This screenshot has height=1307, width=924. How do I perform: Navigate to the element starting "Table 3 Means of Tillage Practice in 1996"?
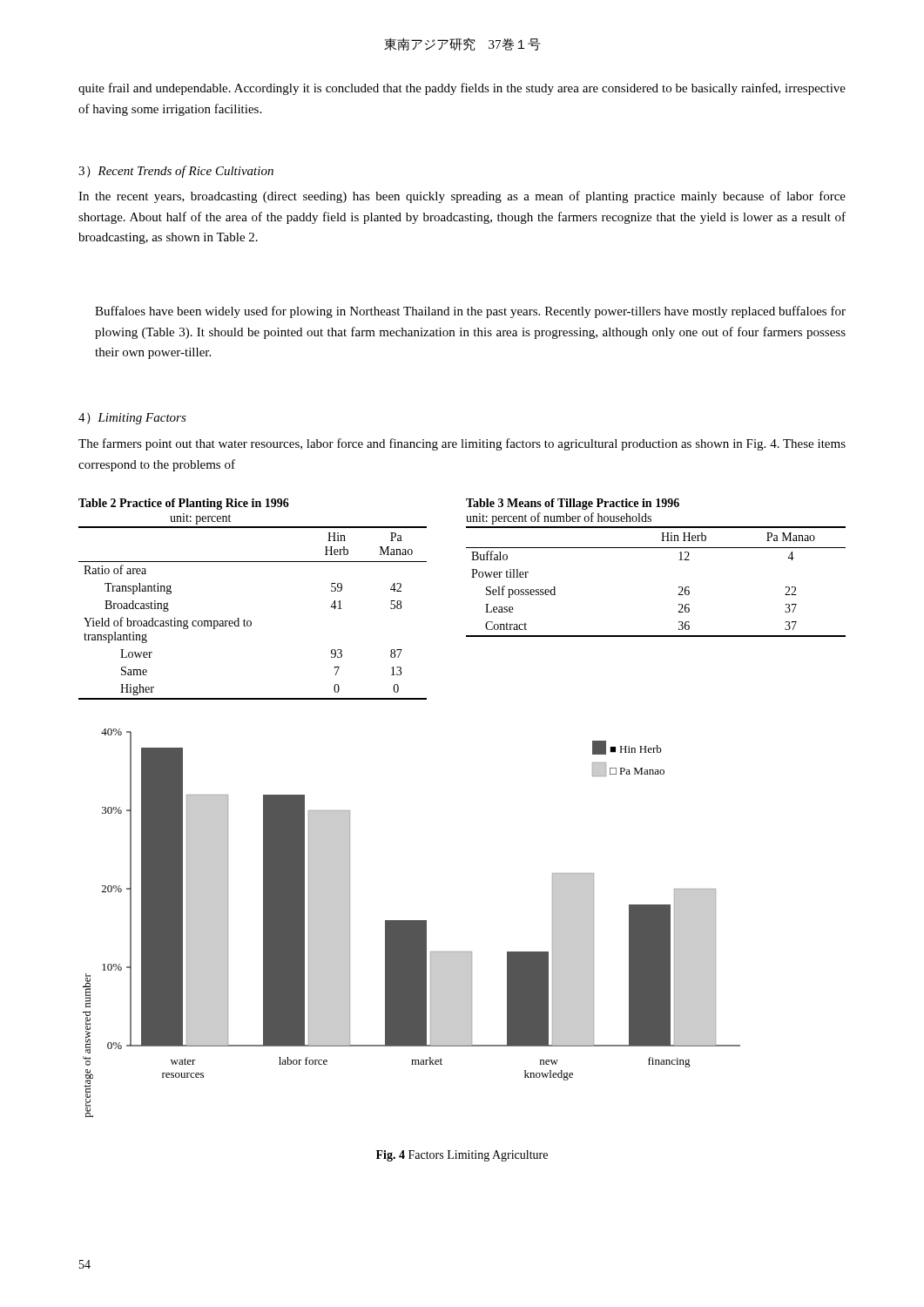[x=573, y=503]
